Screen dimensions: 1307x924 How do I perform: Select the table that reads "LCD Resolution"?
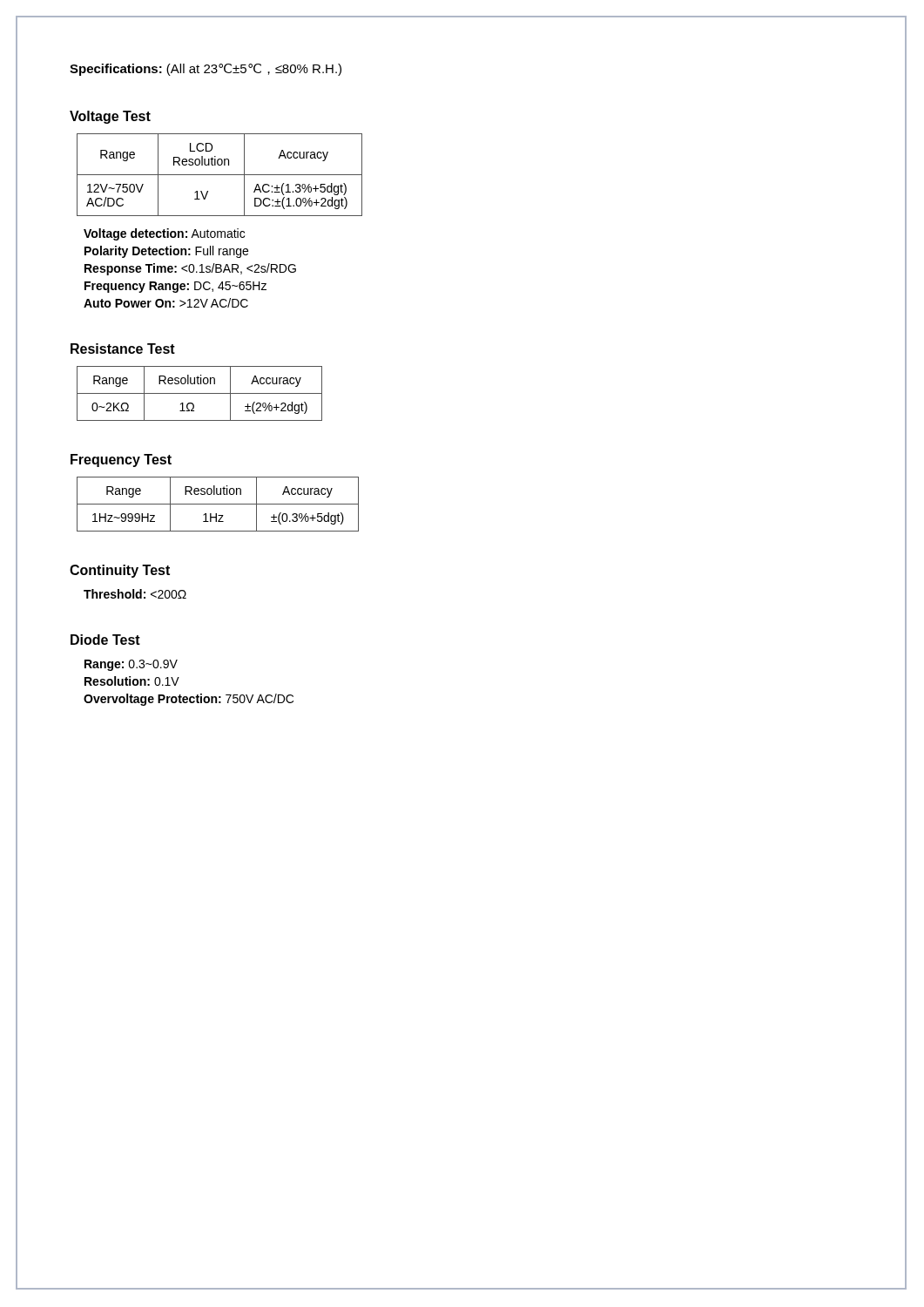point(465,175)
